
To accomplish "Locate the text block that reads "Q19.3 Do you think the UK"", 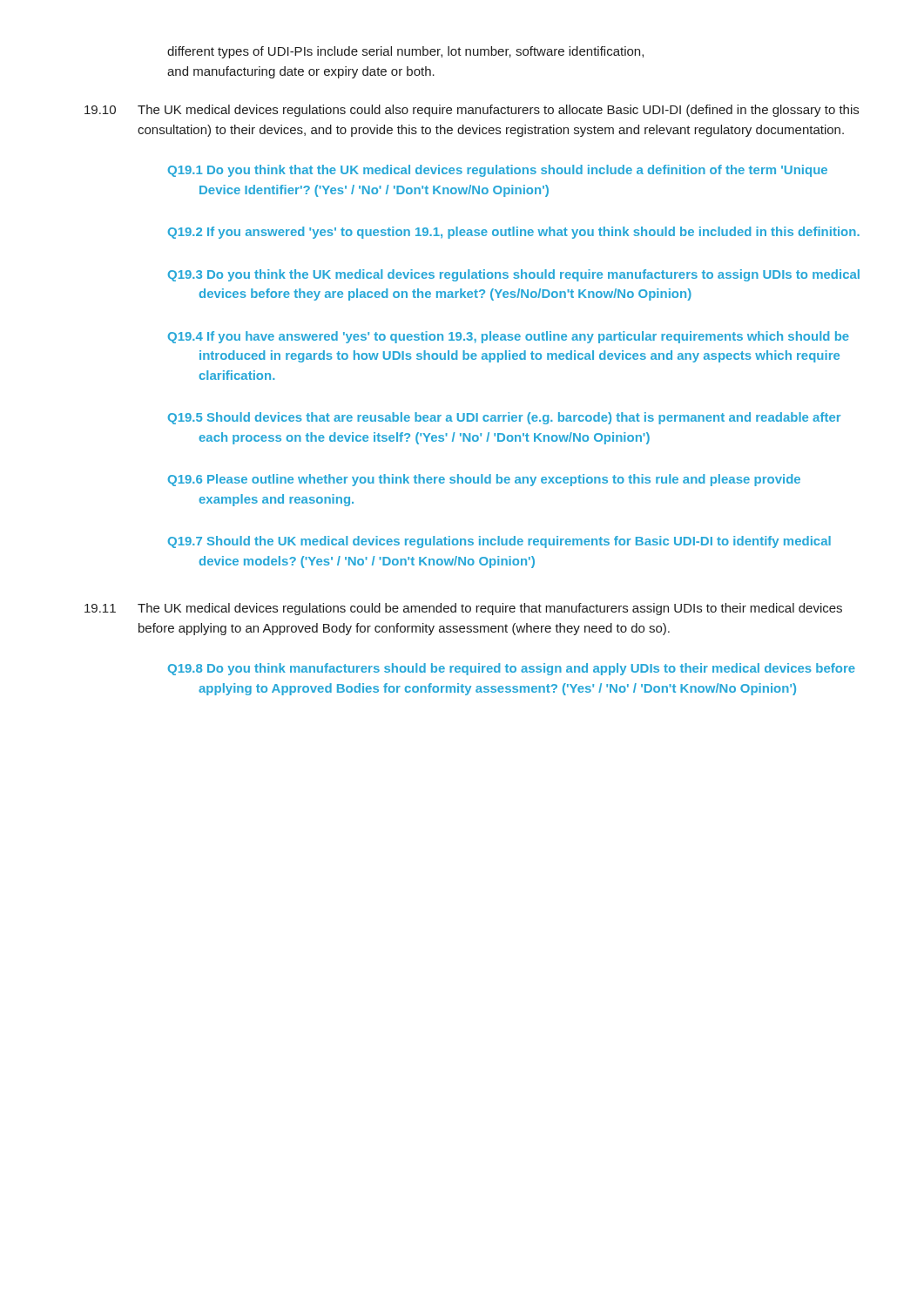I will coord(514,284).
